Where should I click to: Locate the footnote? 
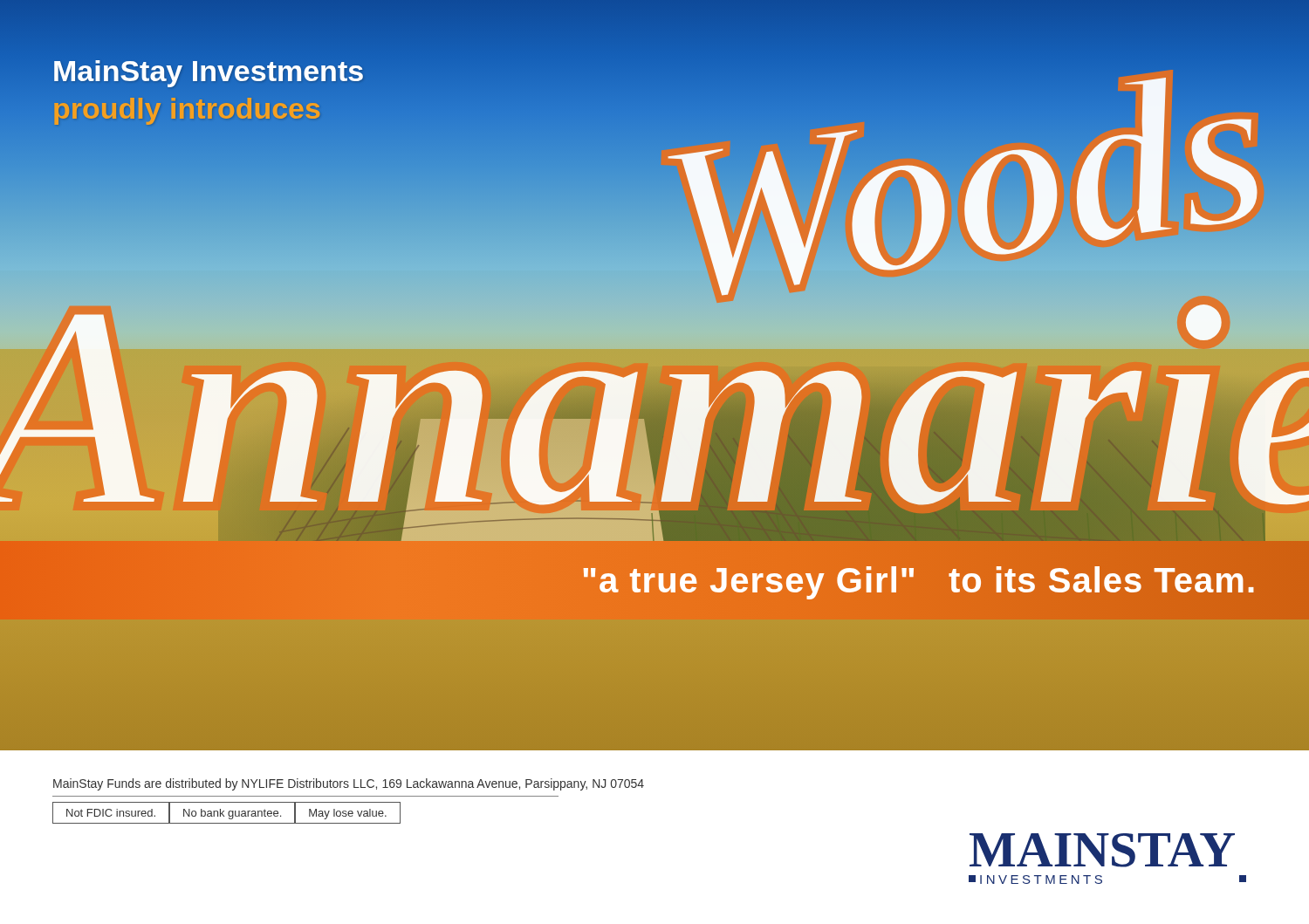tap(348, 784)
